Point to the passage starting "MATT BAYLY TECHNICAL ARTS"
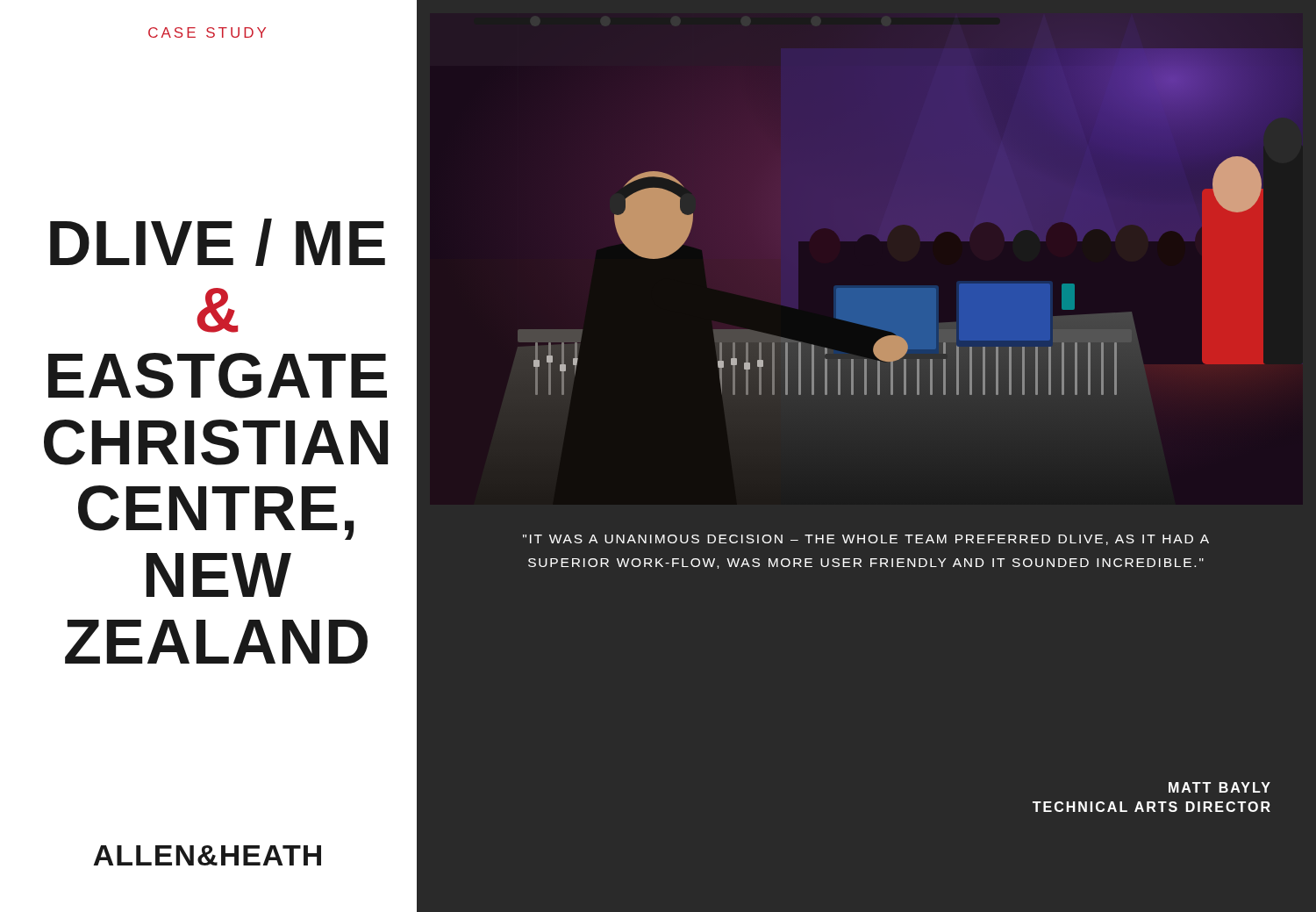 pos(1152,798)
